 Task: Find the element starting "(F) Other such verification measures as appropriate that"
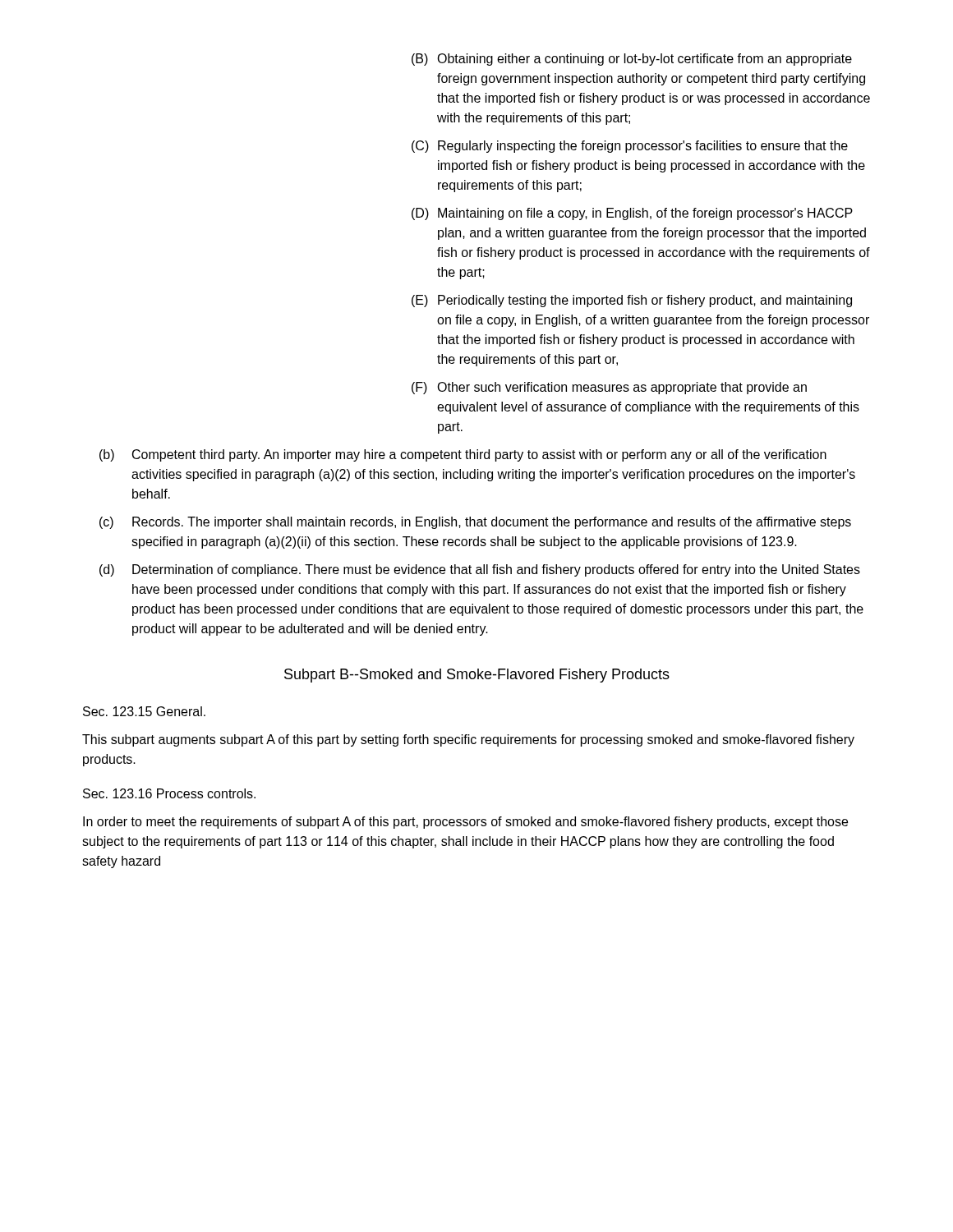tap(641, 407)
